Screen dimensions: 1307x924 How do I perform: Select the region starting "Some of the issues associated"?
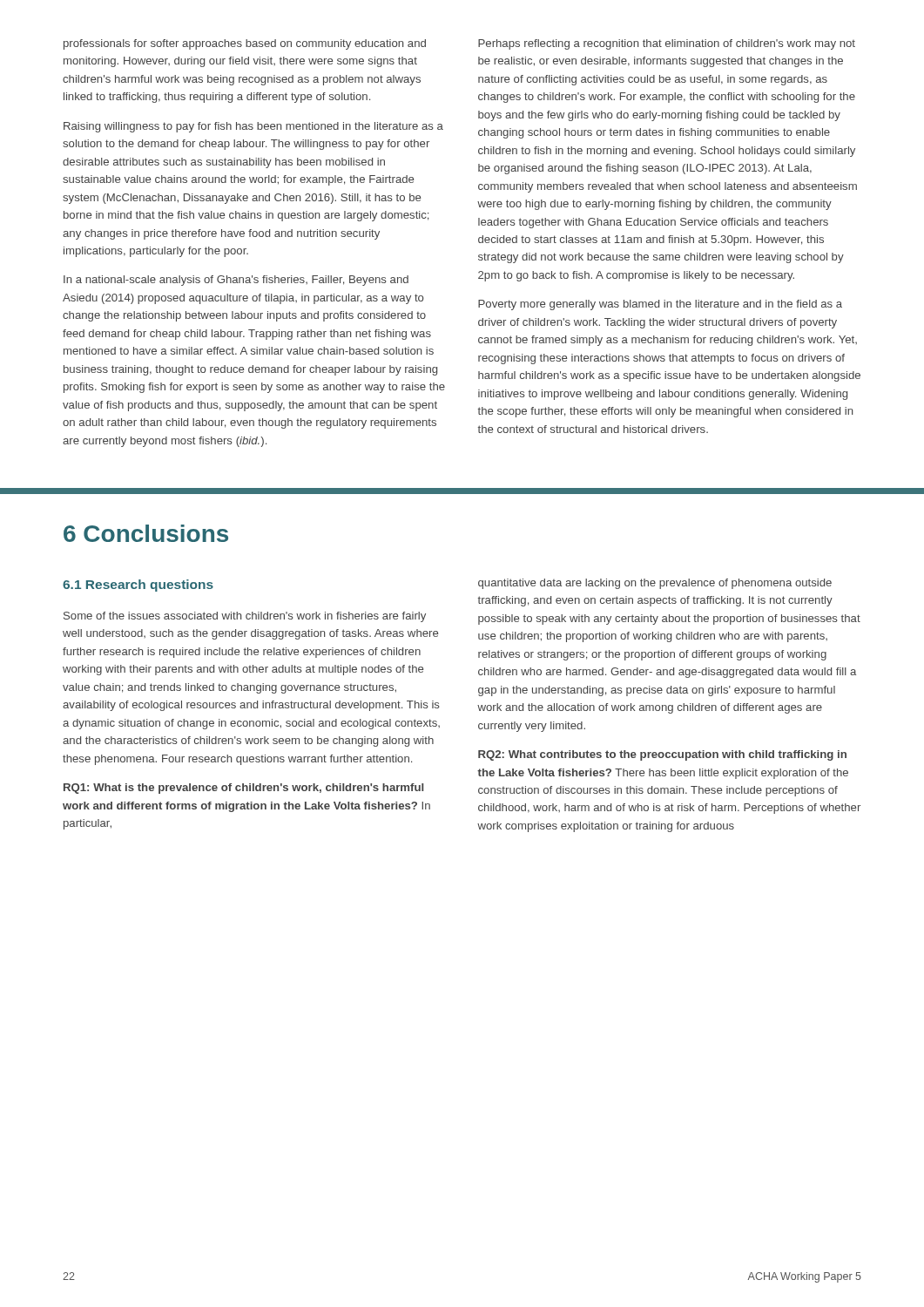[x=255, y=720]
